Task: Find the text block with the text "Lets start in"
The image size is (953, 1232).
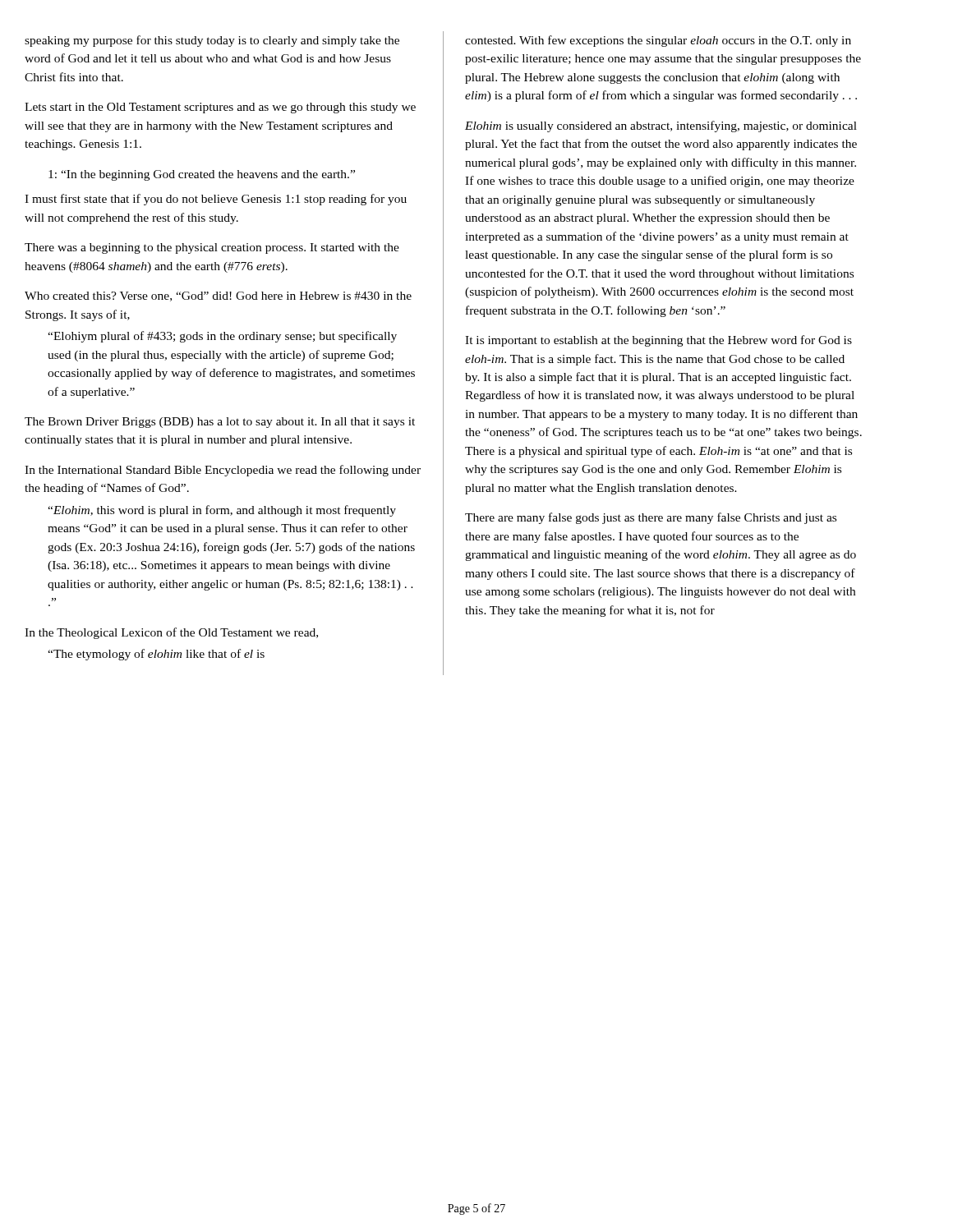Action: [220, 125]
